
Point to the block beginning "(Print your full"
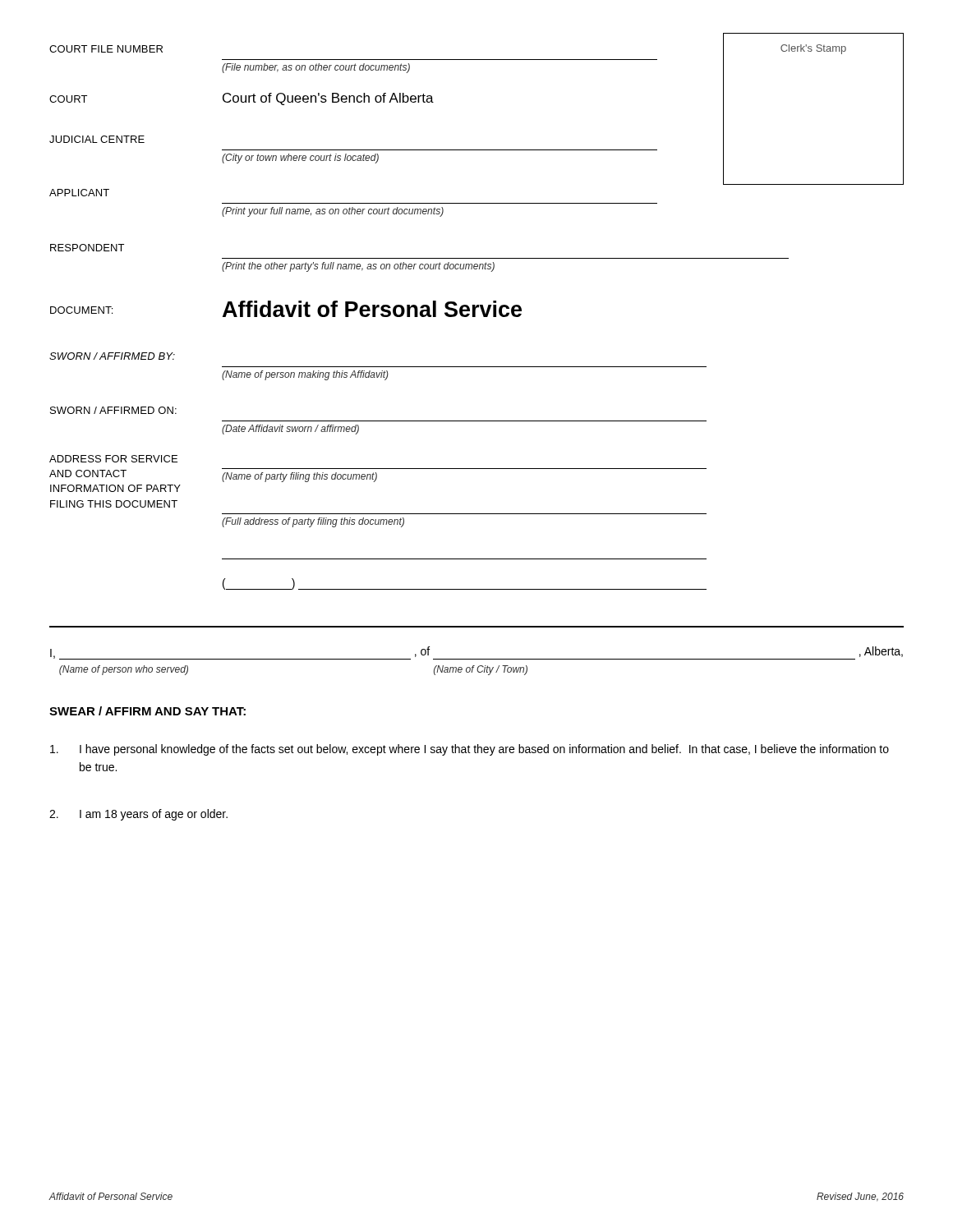point(333,211)
